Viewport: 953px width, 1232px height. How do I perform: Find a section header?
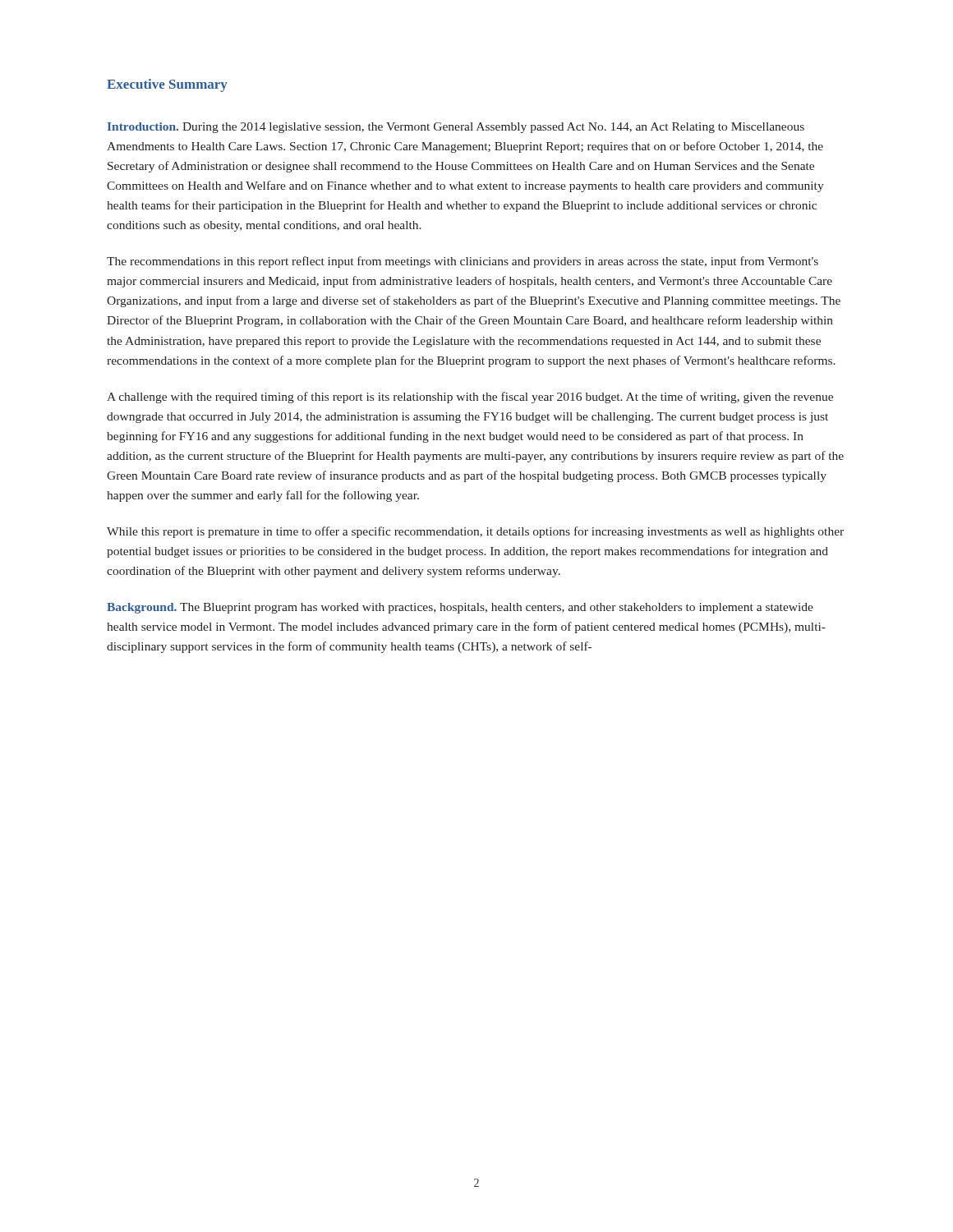point(167,84)
